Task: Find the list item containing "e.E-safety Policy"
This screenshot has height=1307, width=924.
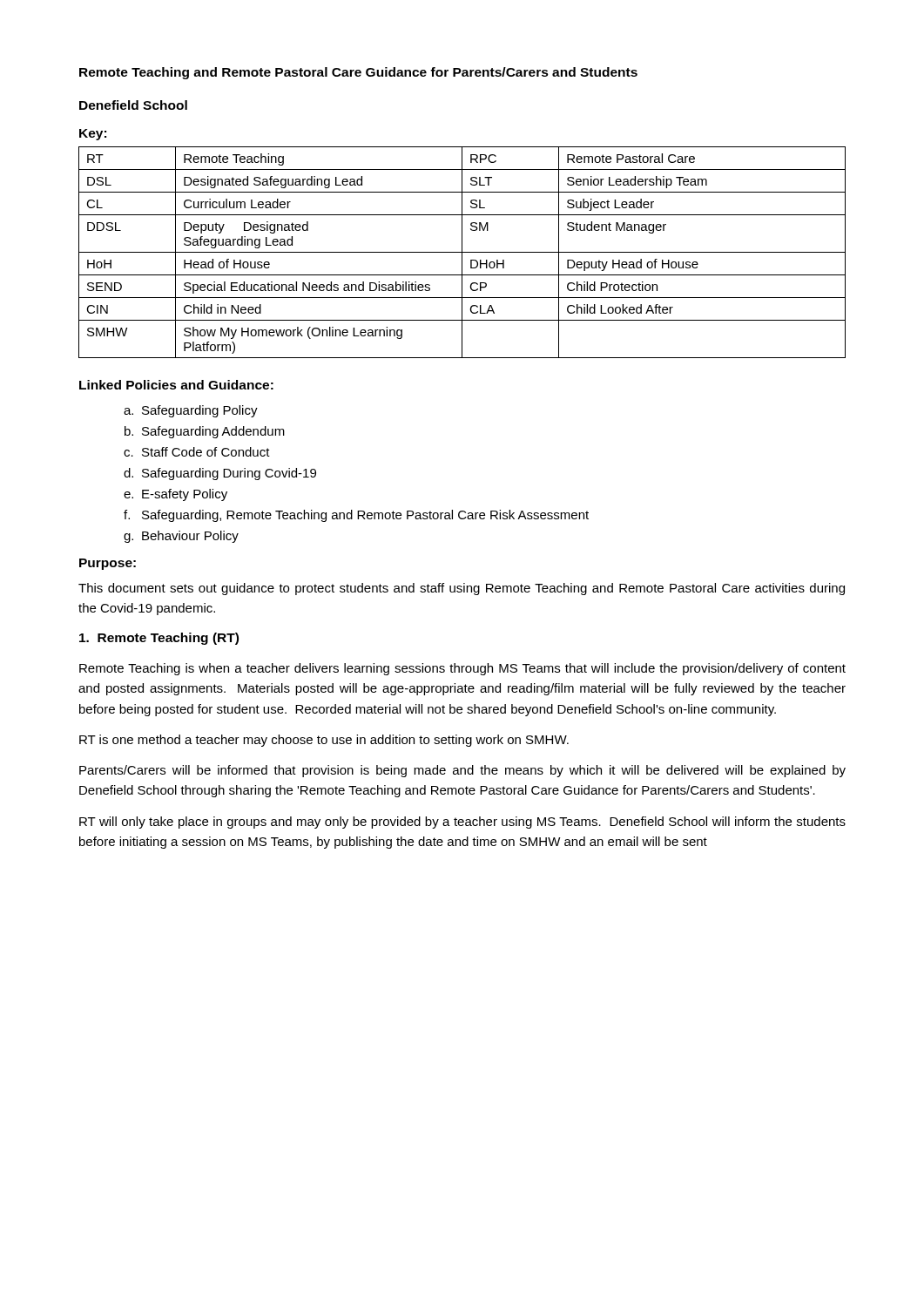Action: click(176, 494)
